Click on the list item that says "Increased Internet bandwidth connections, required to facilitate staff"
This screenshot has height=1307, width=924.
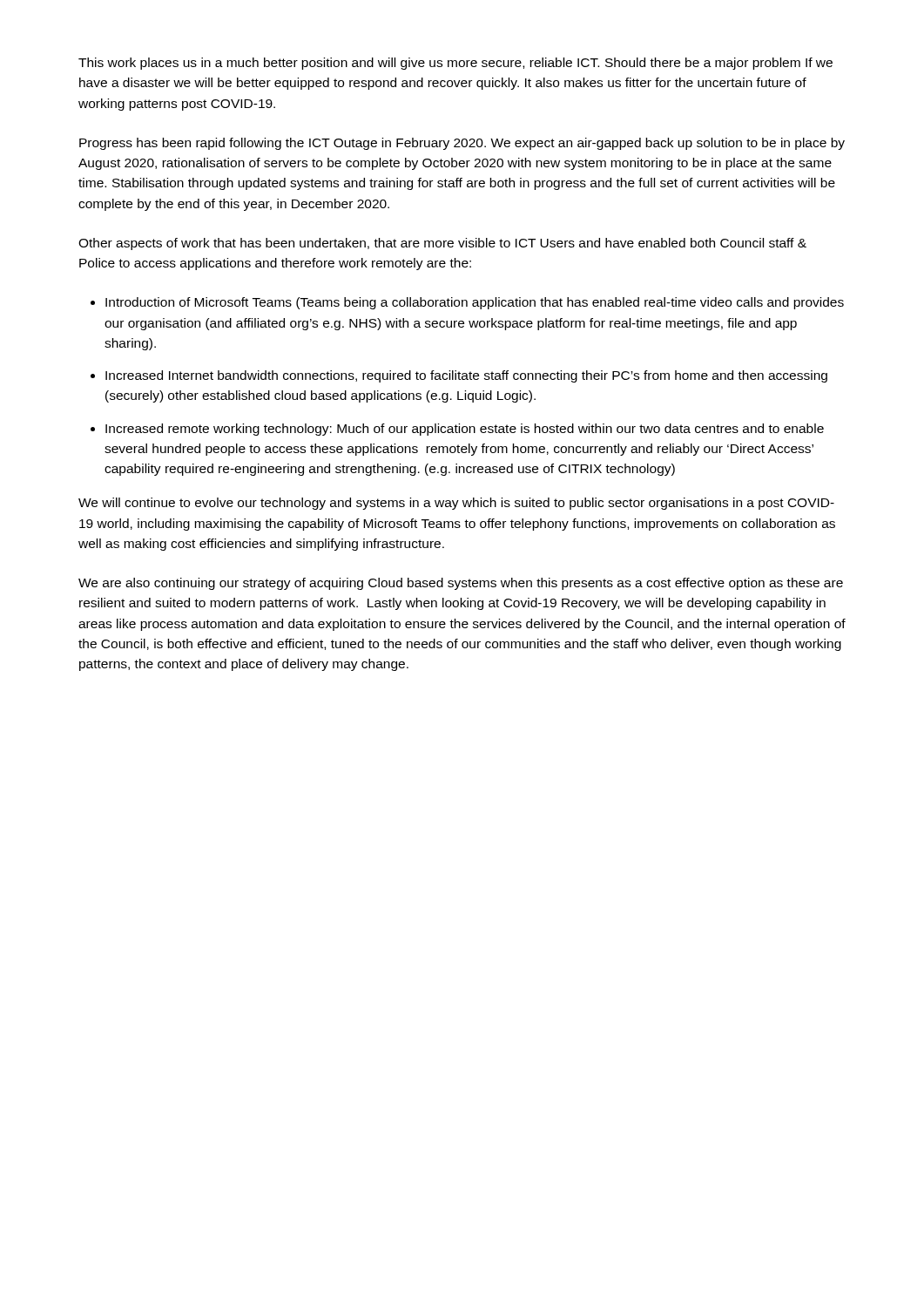coord(466,385)
